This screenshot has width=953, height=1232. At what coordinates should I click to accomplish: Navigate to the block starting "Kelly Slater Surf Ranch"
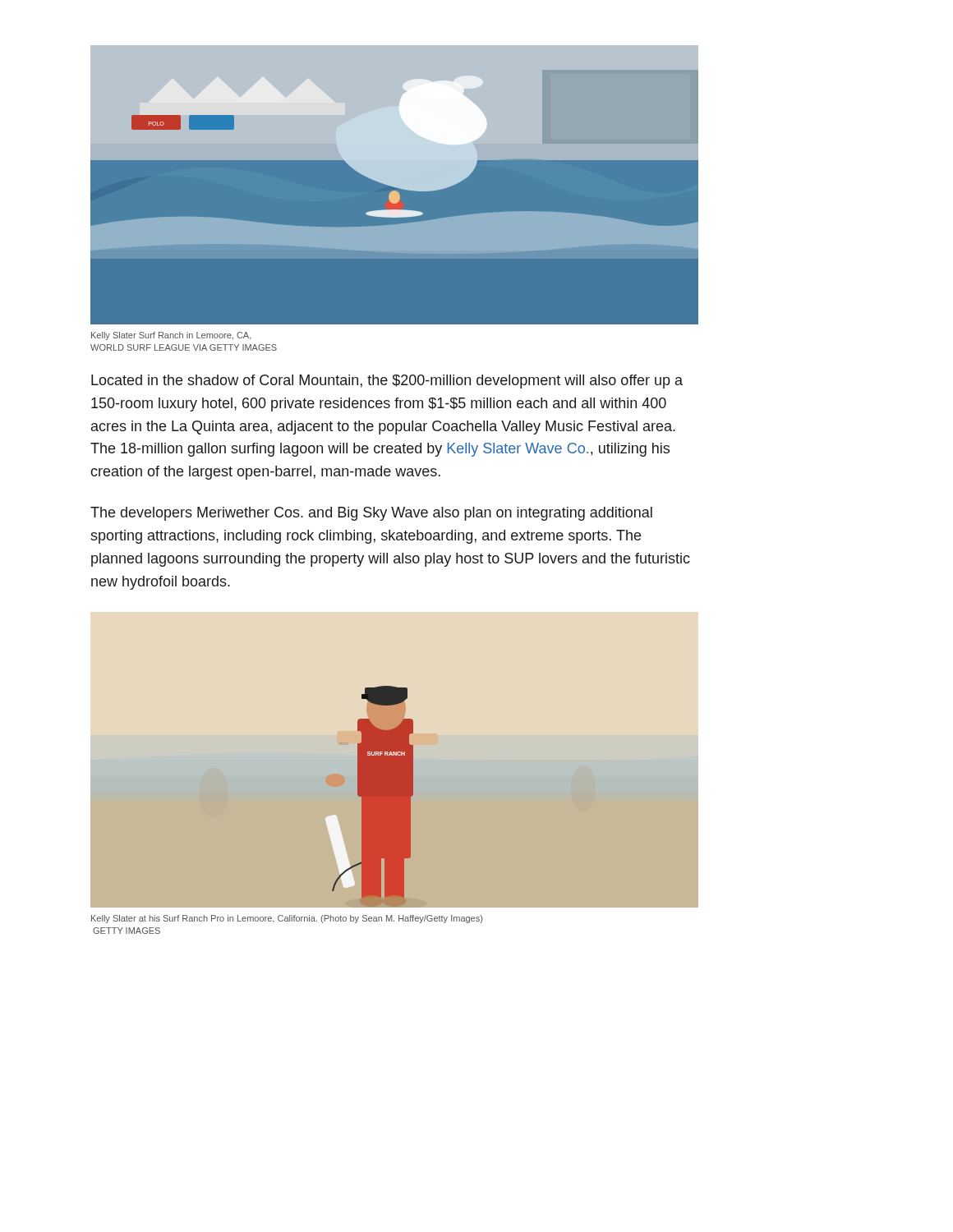coord(184,341)
